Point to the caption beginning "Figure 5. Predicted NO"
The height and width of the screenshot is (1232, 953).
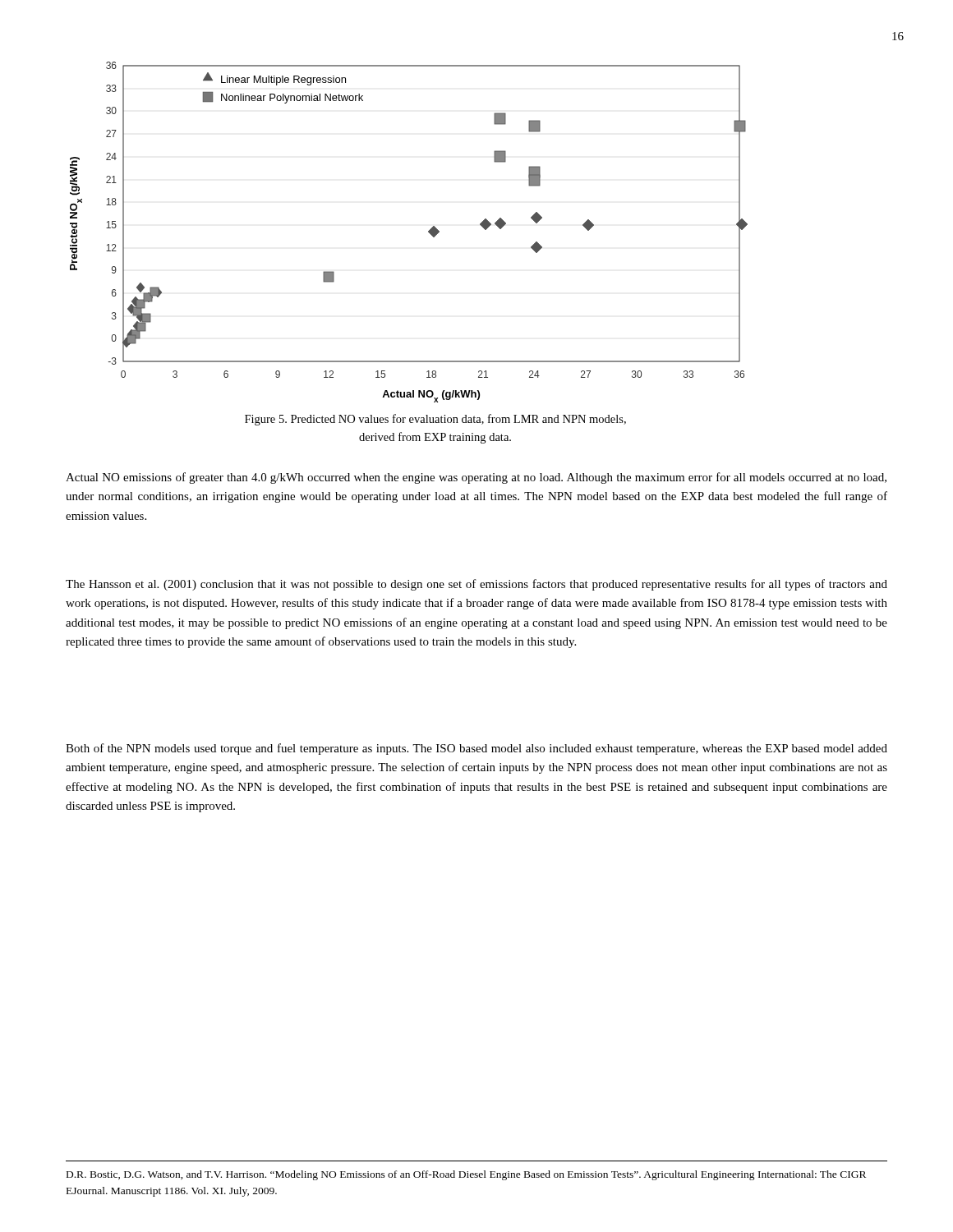(435, 428)
